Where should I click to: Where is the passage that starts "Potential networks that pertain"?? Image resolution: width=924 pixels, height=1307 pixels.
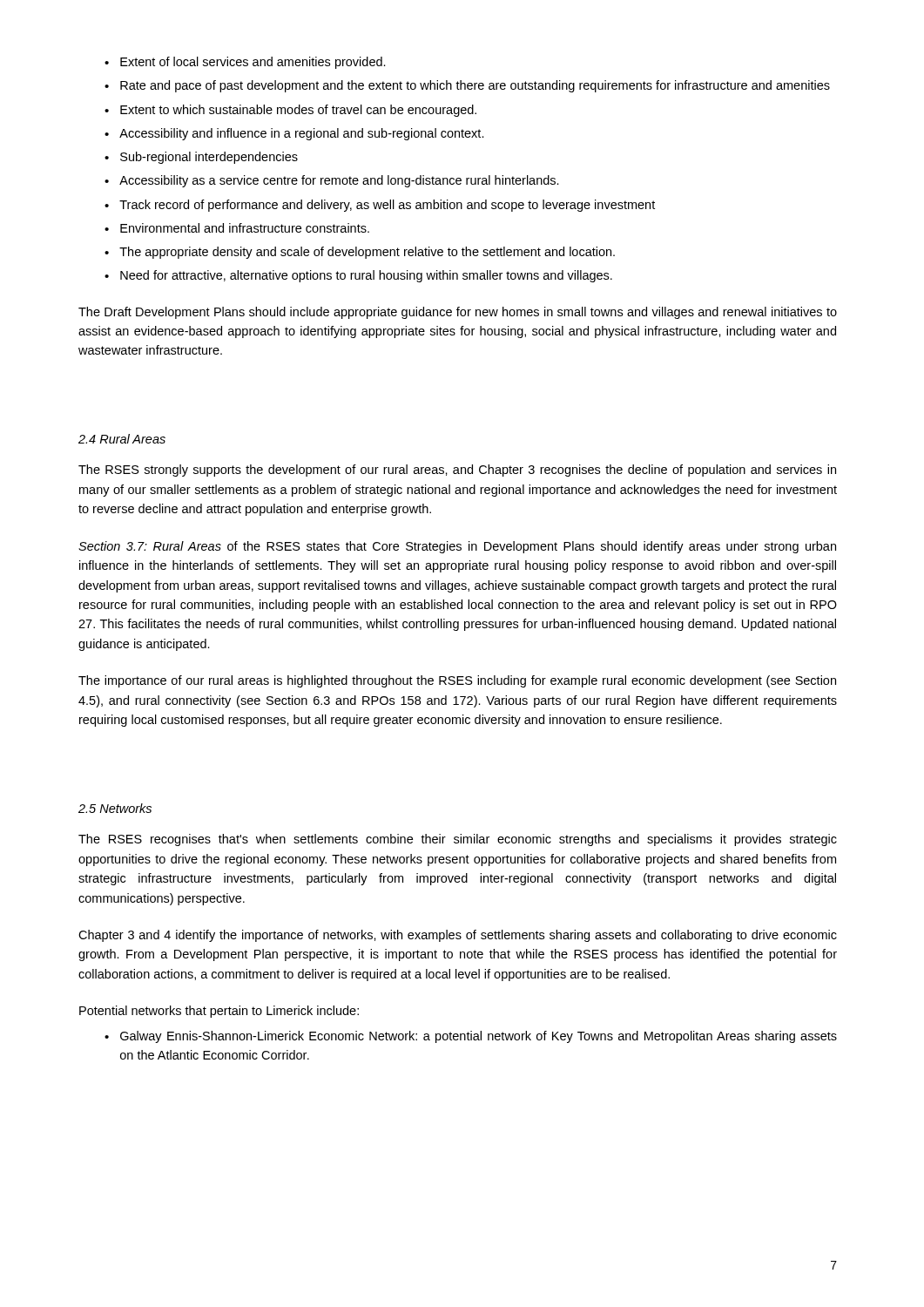(219, 1011)
